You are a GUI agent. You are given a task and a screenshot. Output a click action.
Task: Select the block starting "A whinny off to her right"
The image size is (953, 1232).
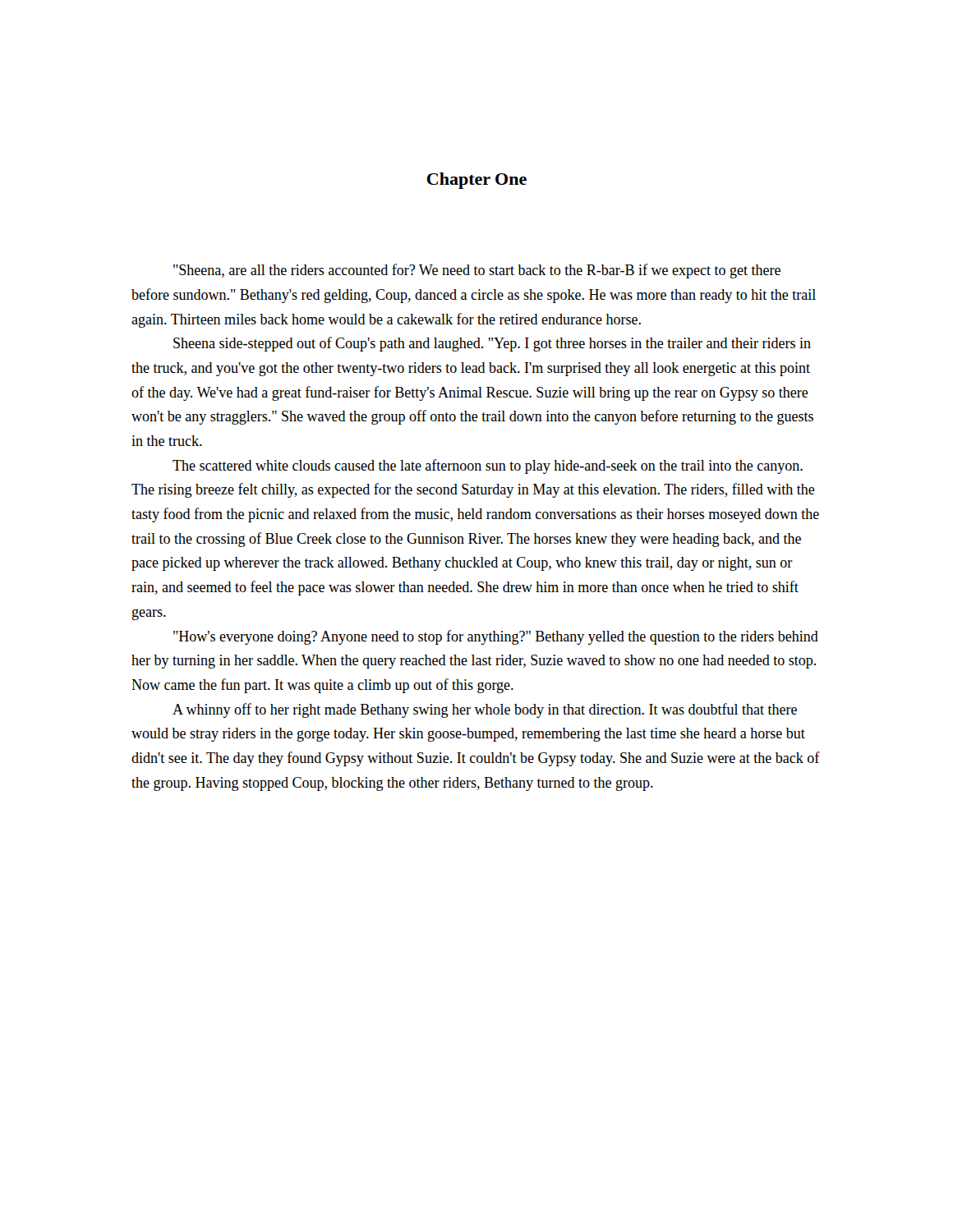pos(476,747)
